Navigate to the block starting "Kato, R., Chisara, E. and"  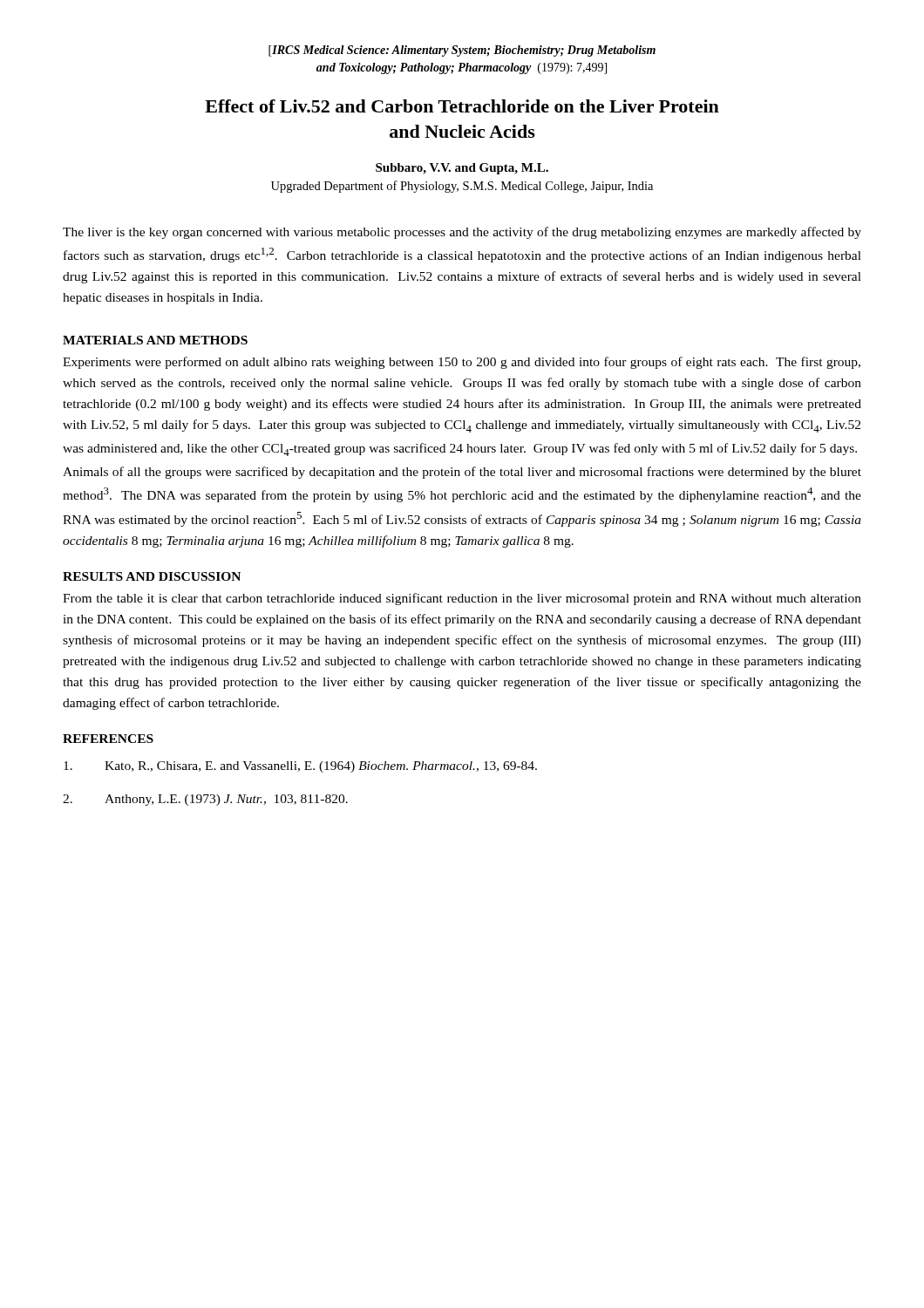[462, 766]
